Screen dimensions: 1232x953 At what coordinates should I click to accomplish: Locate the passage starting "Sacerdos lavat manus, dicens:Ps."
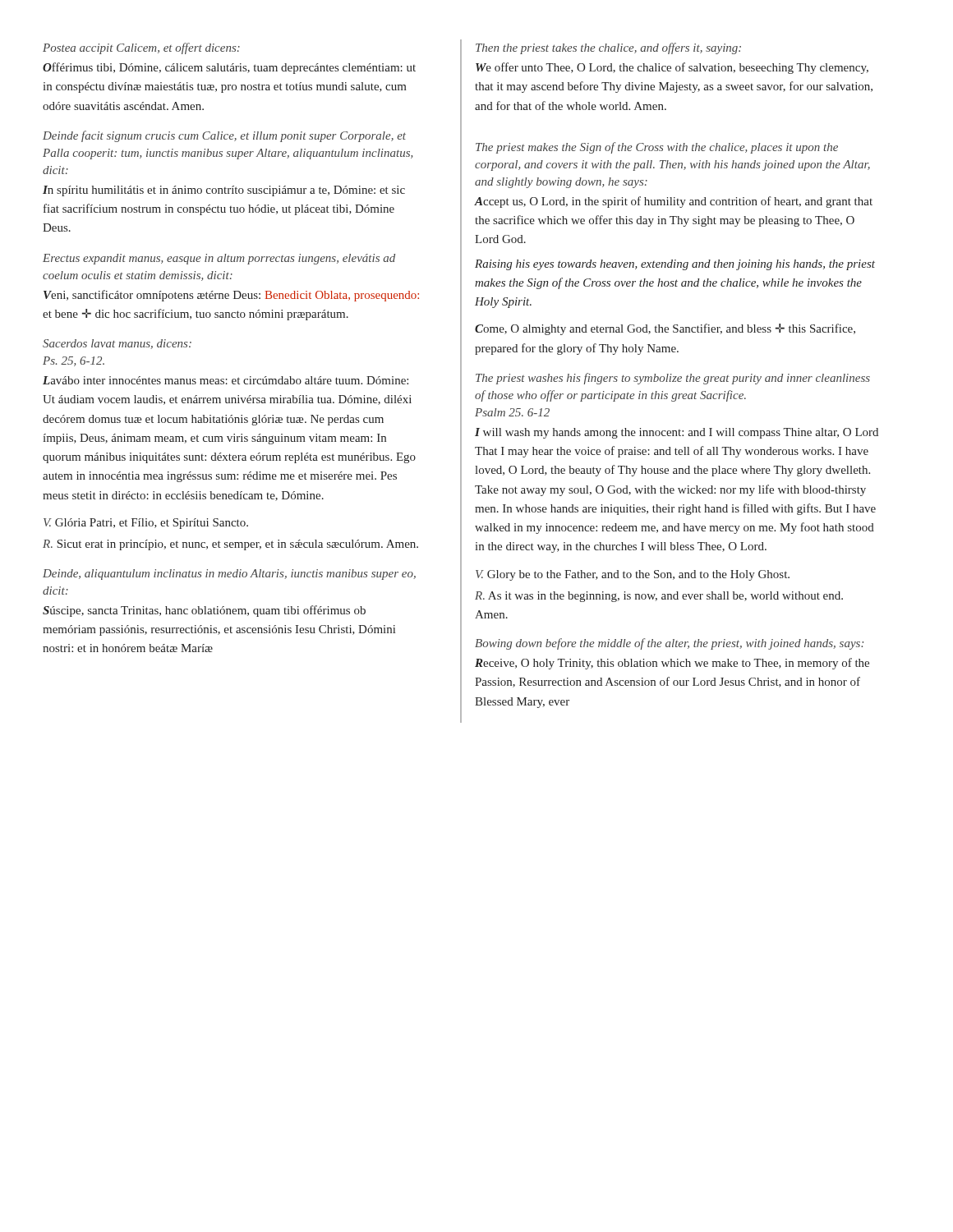[117, 352]
